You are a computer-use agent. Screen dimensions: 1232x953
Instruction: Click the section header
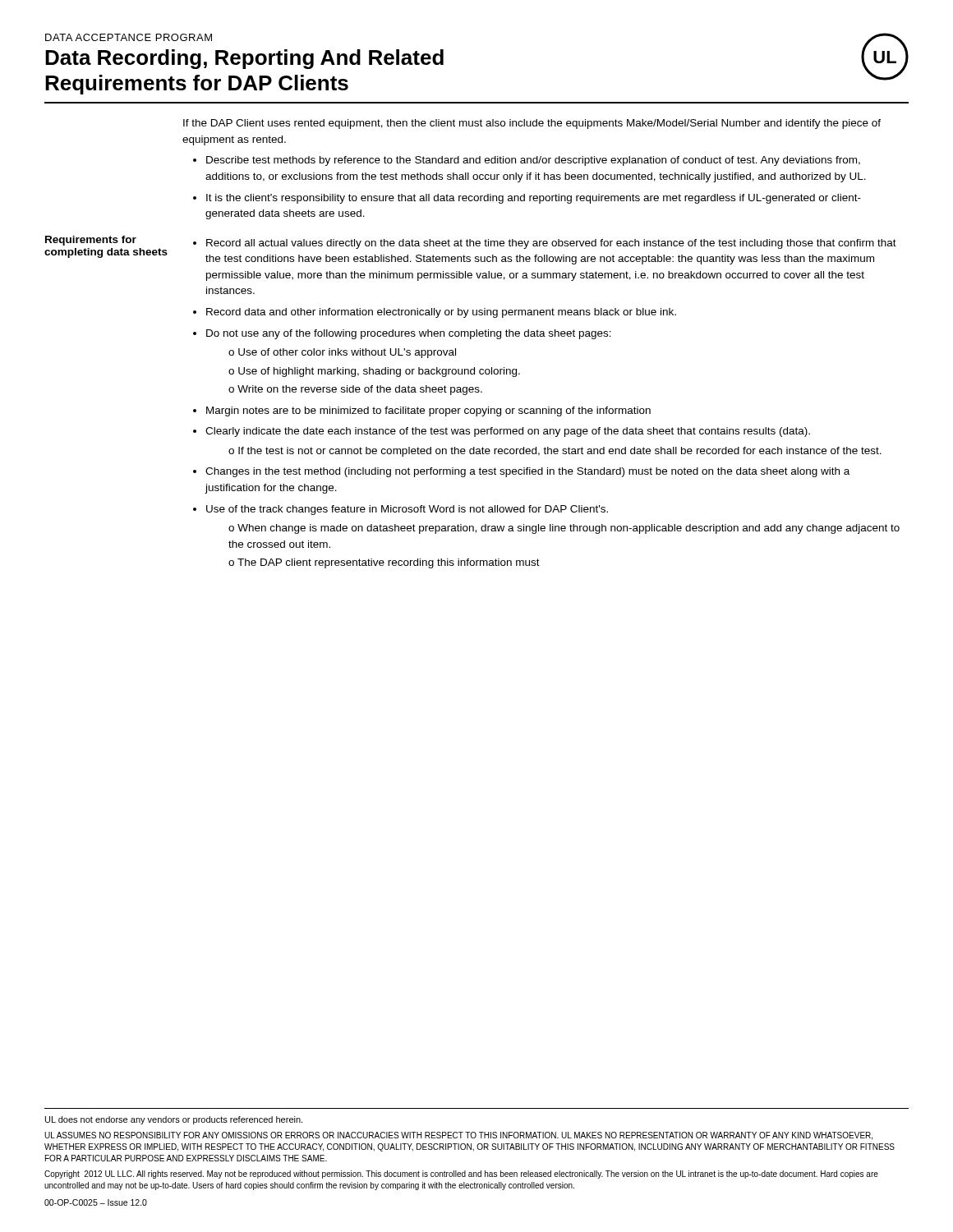tap(106, 245)
